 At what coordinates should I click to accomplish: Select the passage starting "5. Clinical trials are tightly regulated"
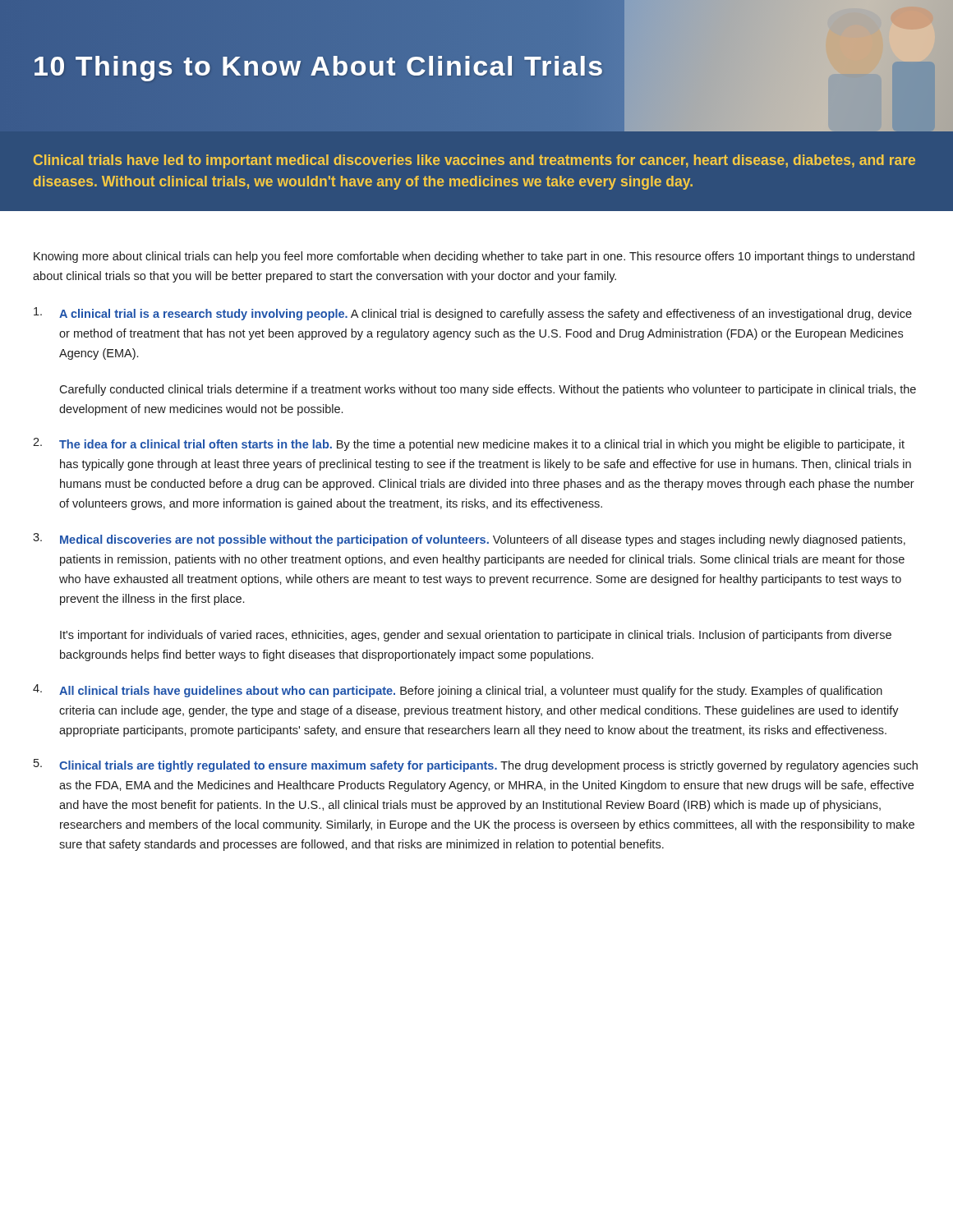(476, 806)
